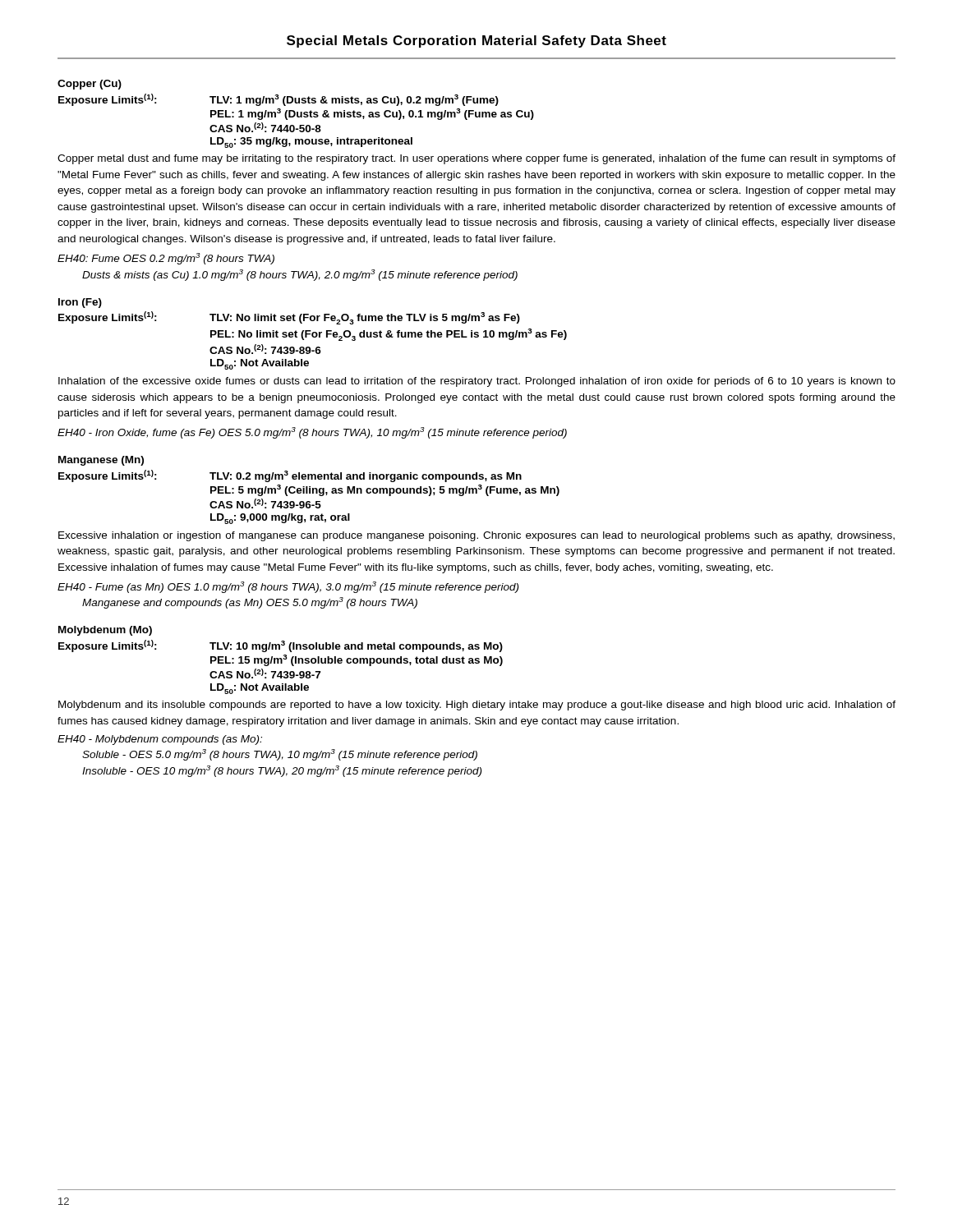Select the section header with the text "Iron (Fe)"

click(80, 301)
